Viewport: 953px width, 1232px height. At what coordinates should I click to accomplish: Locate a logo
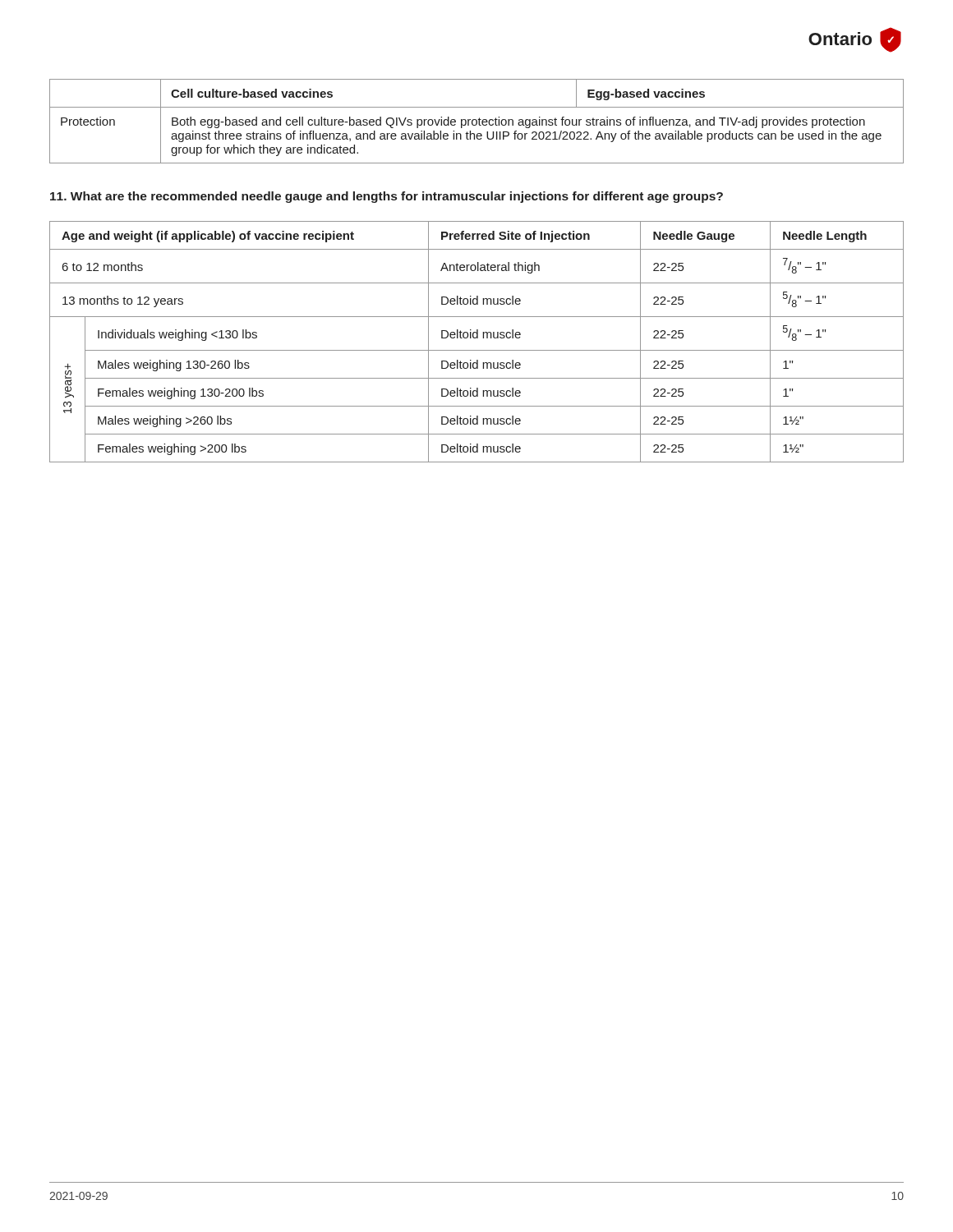pyautogui.click(x=856, y=39)
